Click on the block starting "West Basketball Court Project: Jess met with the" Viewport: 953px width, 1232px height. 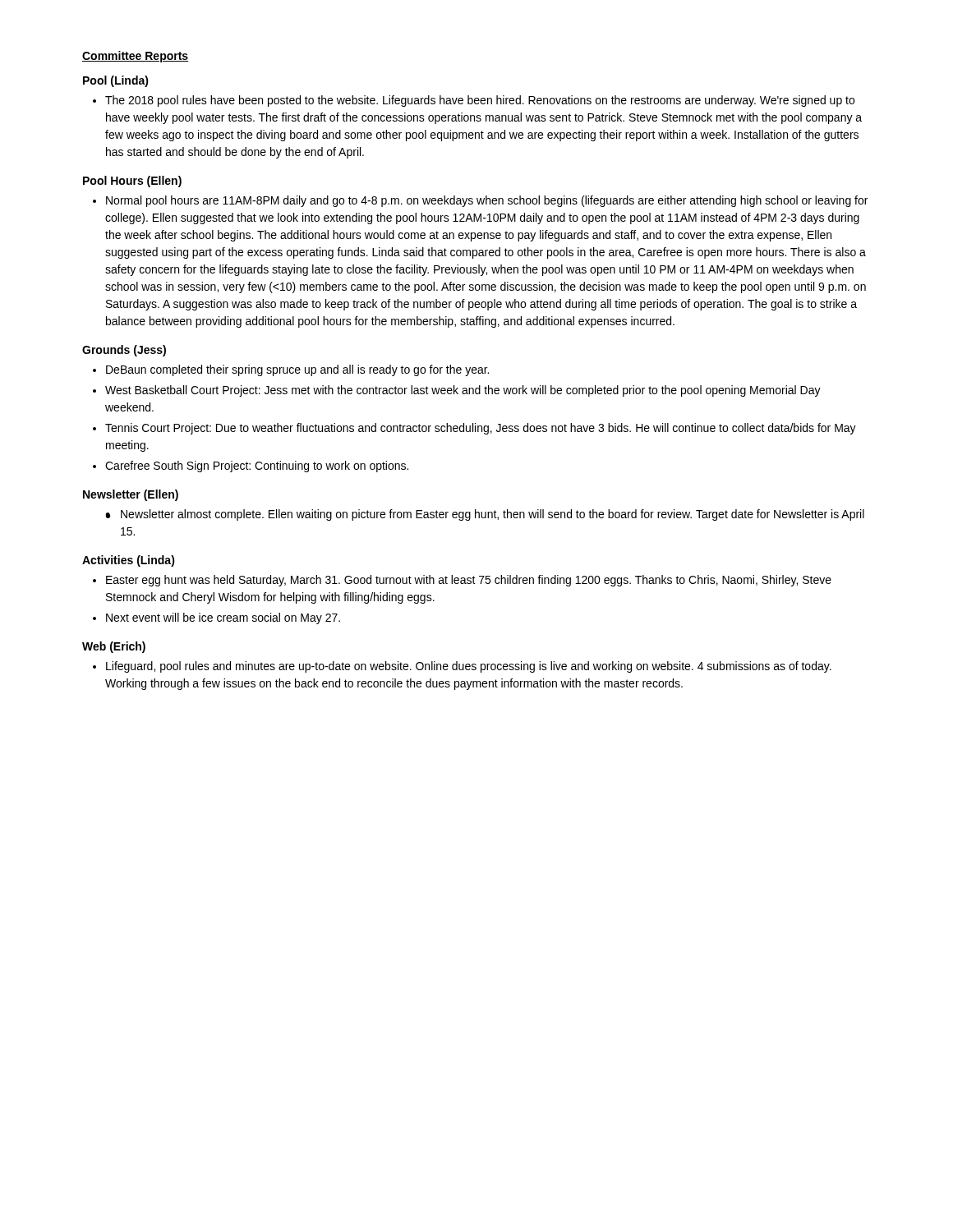476,399
